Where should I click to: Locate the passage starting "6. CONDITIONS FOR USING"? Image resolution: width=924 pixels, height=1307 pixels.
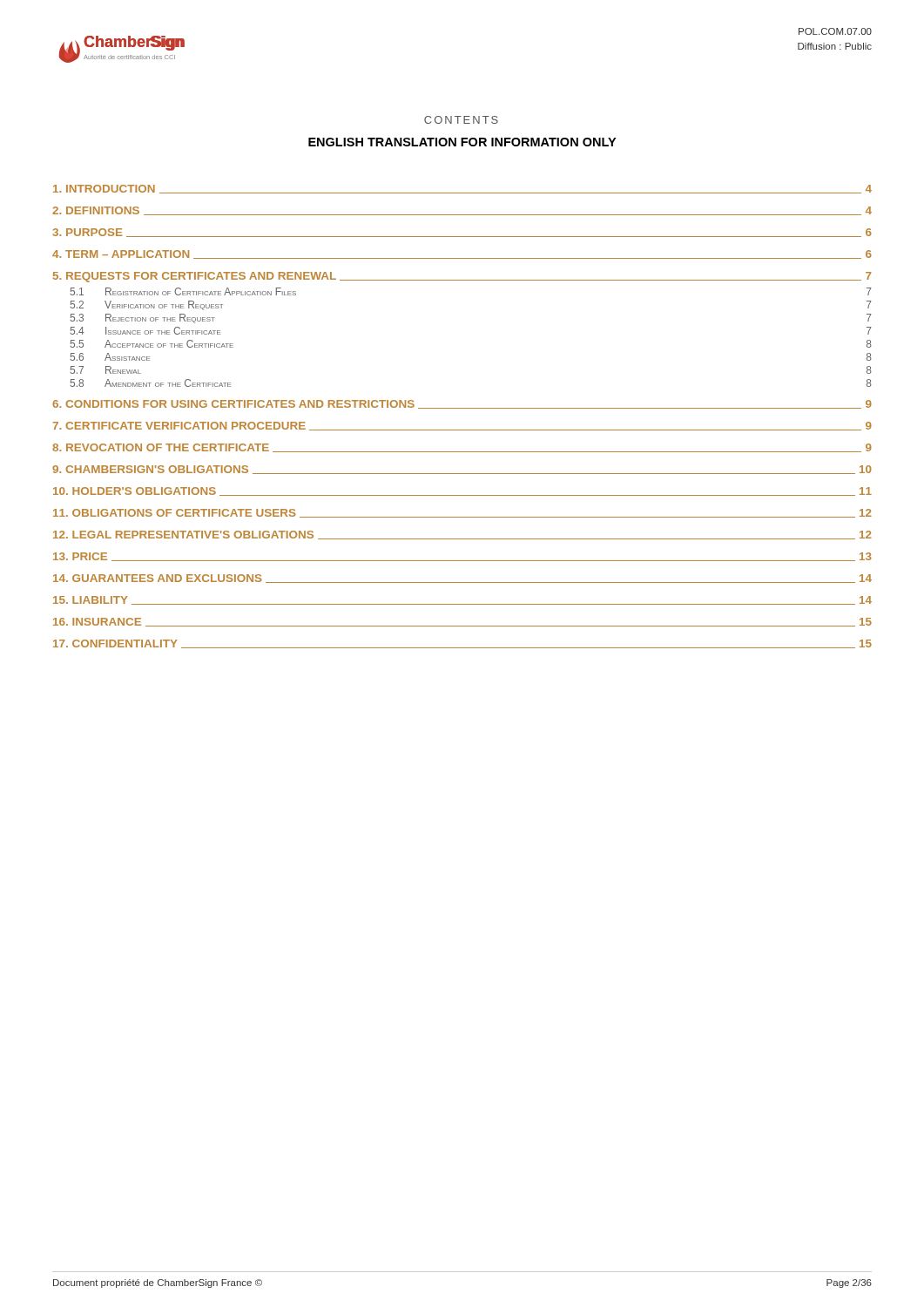tap(462, 404)
